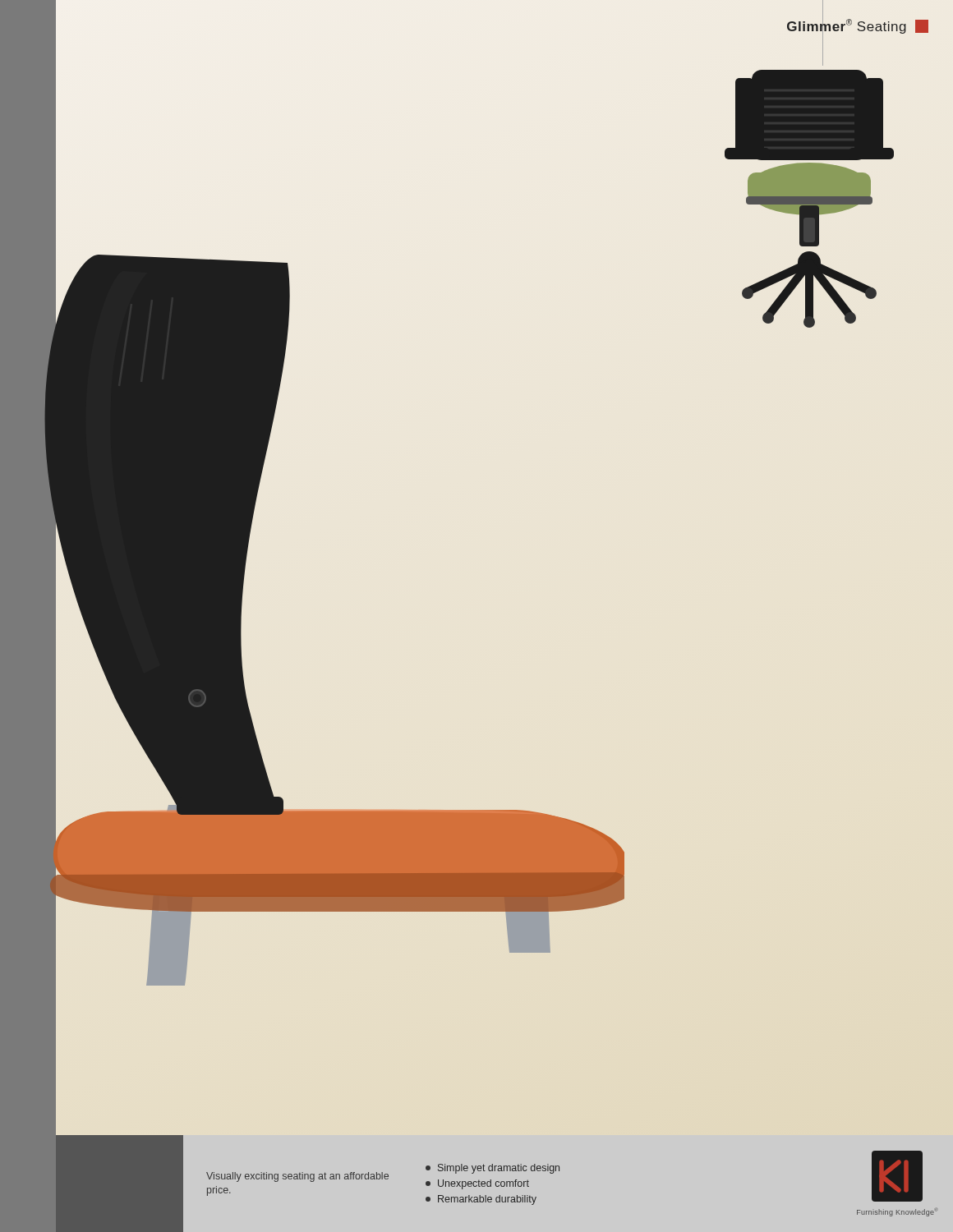Locate the element starting "Visually exciting seating at an affordable price."
Viewport: 953px width, 1232px height.
pyautogui.click(x=298, y=1183)
